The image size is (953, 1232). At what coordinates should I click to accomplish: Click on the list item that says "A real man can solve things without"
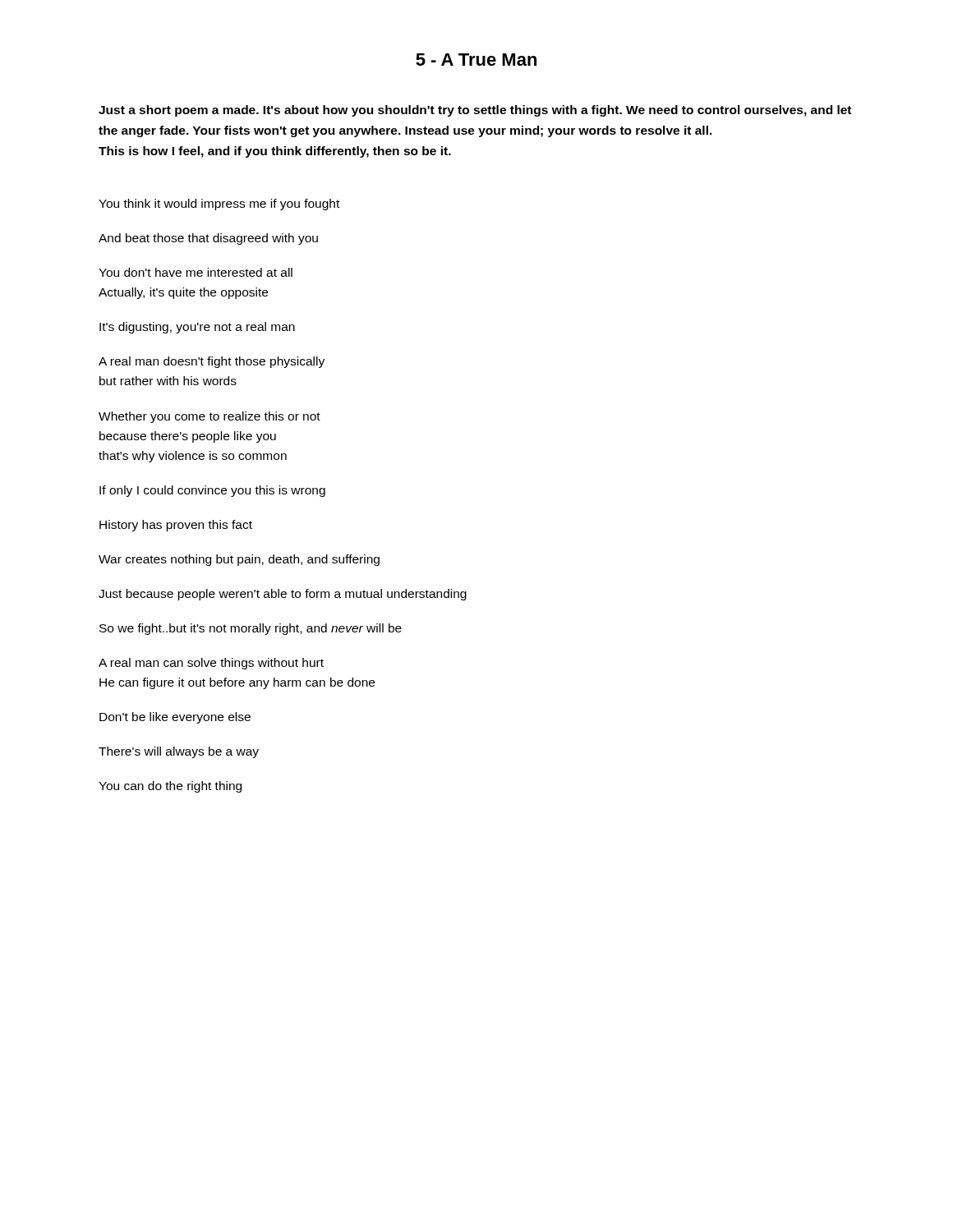click(x=211, y=664)
